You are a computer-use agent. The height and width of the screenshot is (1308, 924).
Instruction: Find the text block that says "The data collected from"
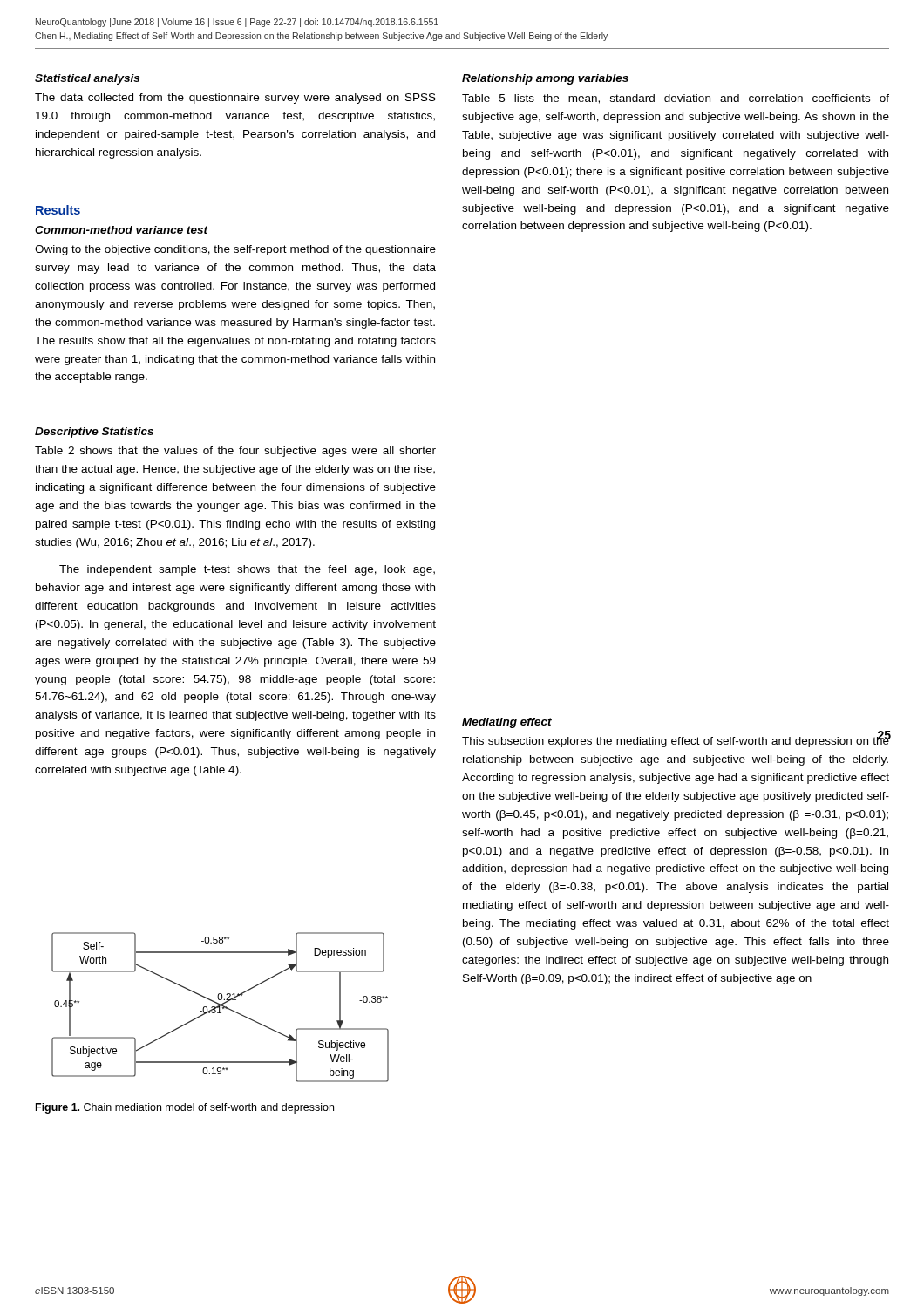coord(235,125)
